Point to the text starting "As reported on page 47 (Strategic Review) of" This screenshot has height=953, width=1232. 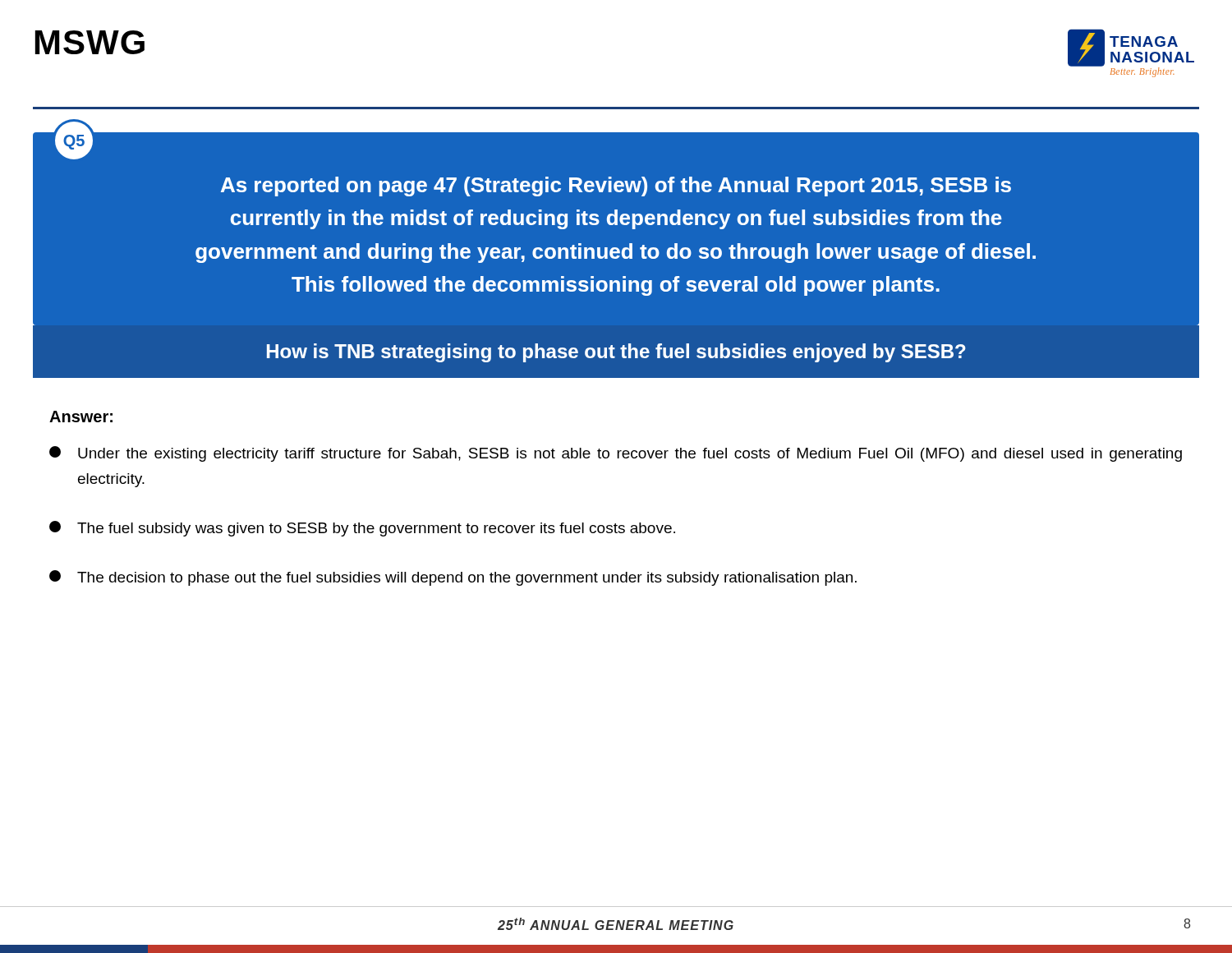click(x=616, y=234)
